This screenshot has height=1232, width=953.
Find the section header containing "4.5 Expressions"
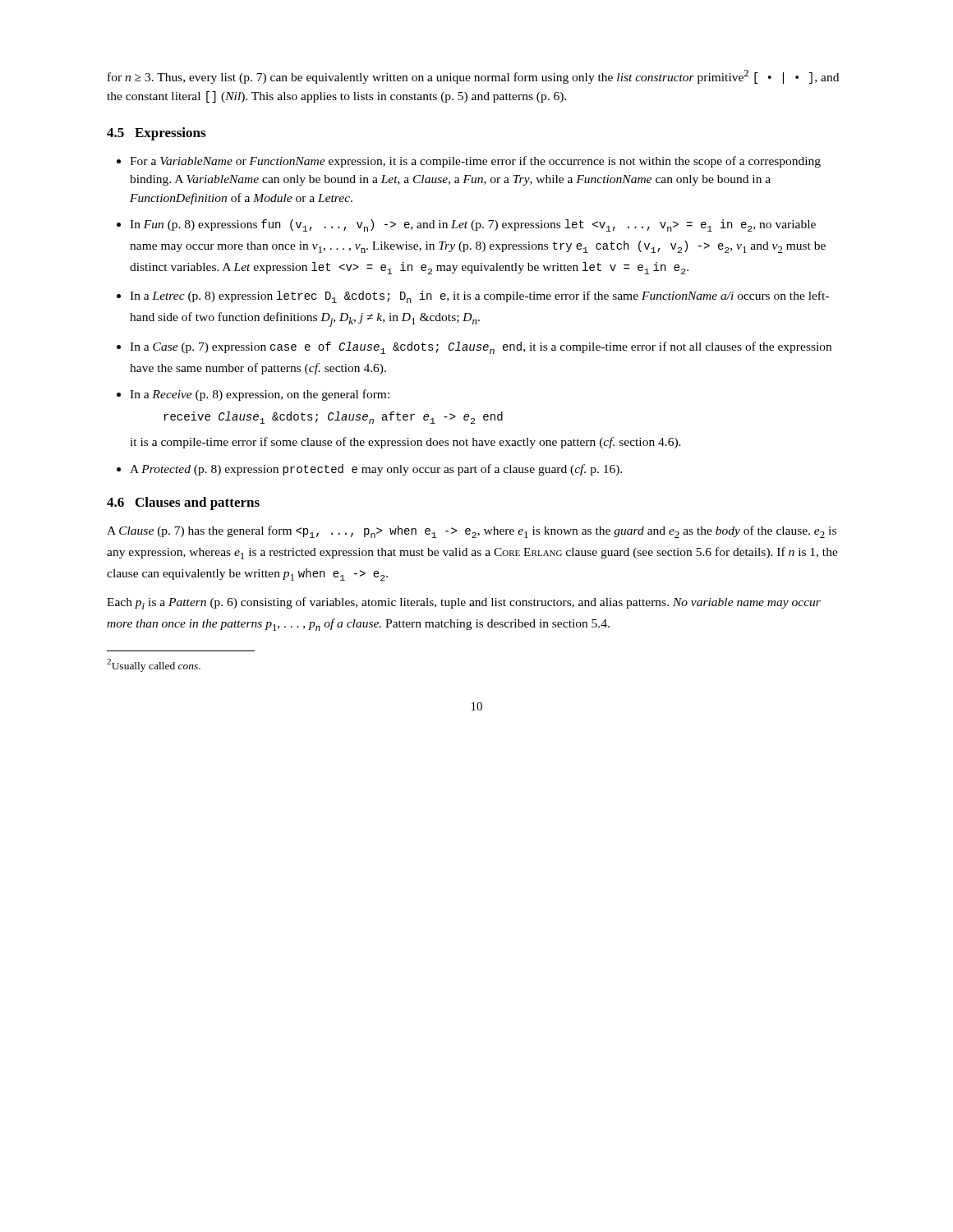156,133
